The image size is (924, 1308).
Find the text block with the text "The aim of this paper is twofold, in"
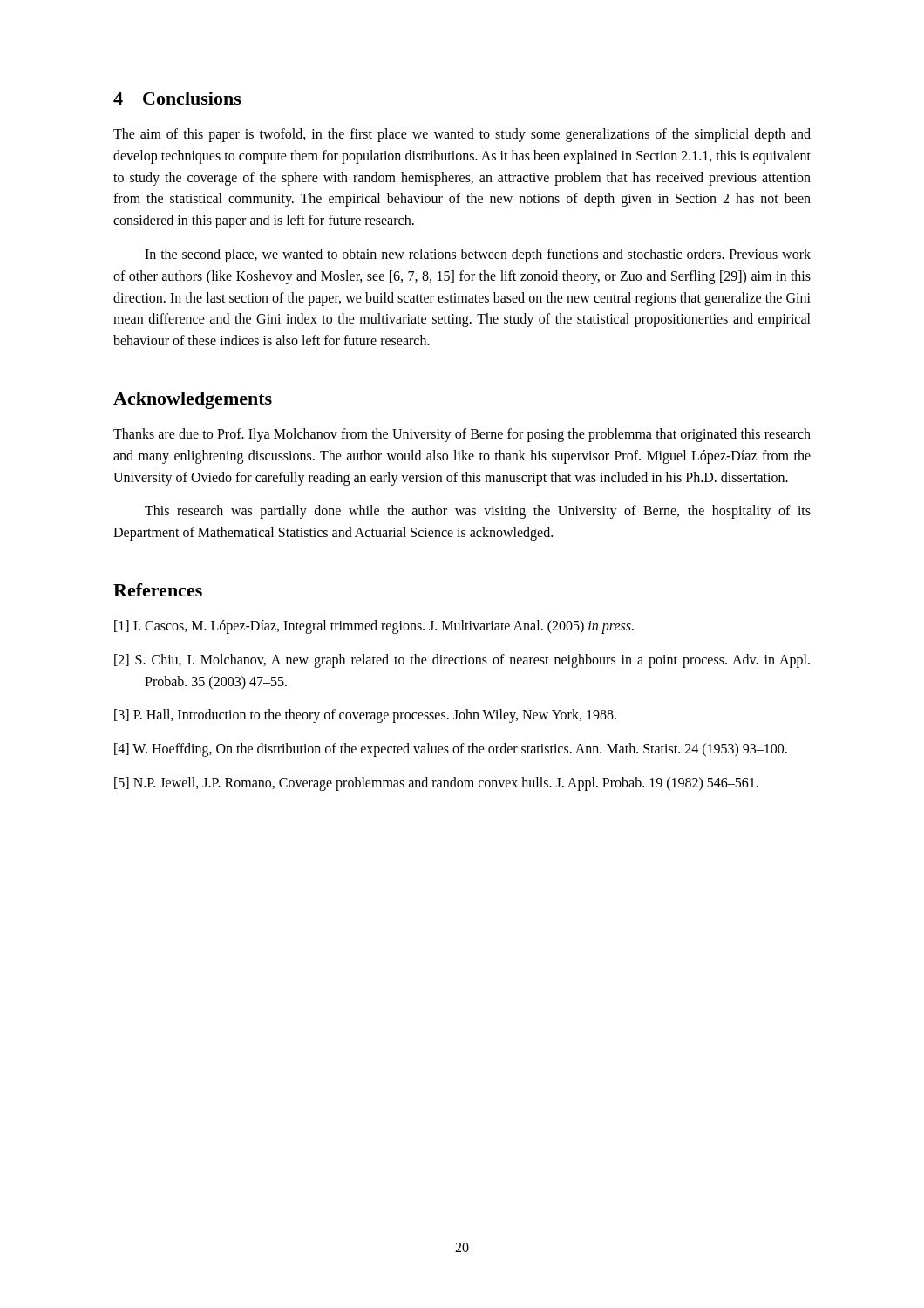(462, 177)
